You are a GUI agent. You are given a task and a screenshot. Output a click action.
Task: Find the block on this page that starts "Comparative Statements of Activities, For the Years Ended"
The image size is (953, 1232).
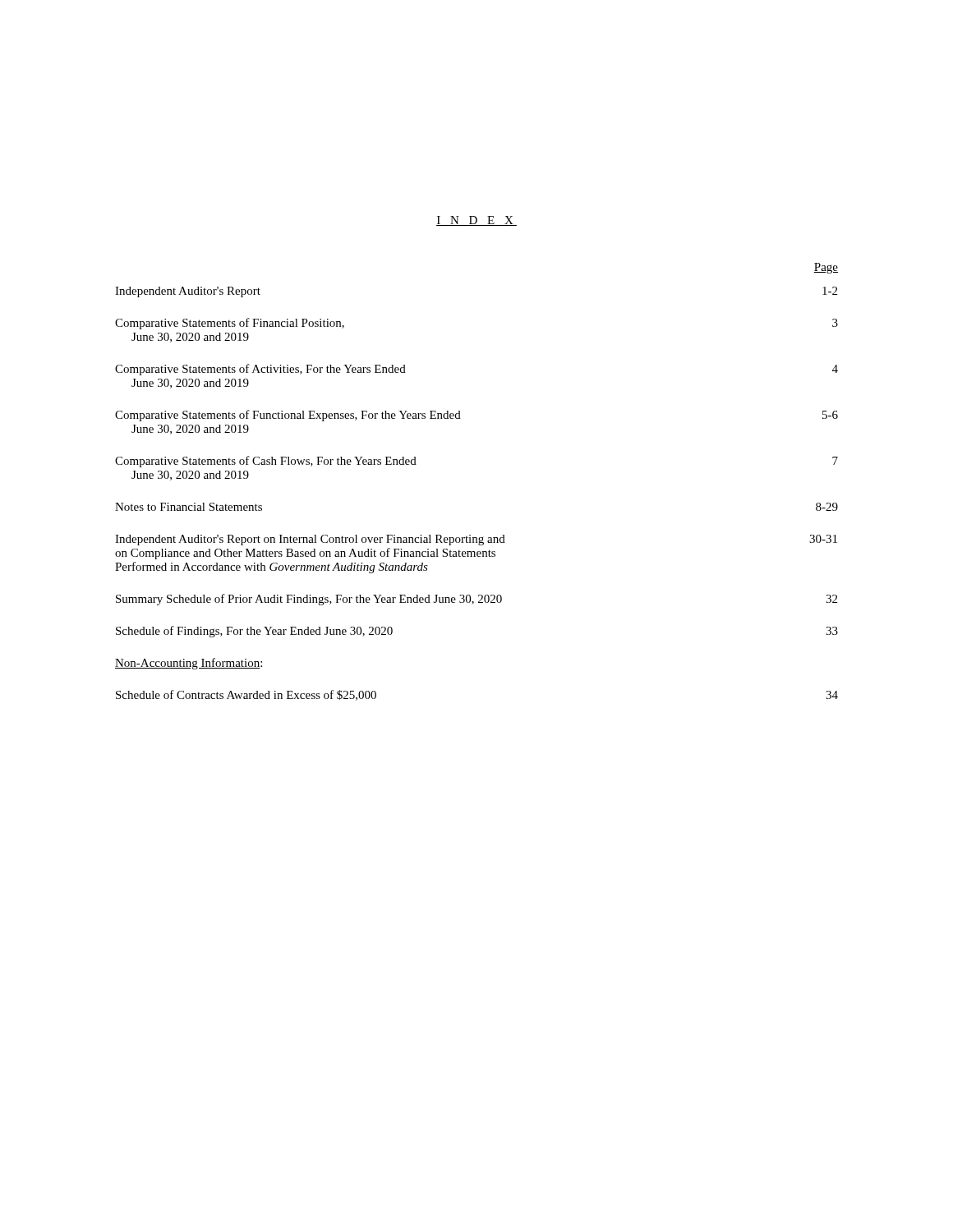[258, 369]
